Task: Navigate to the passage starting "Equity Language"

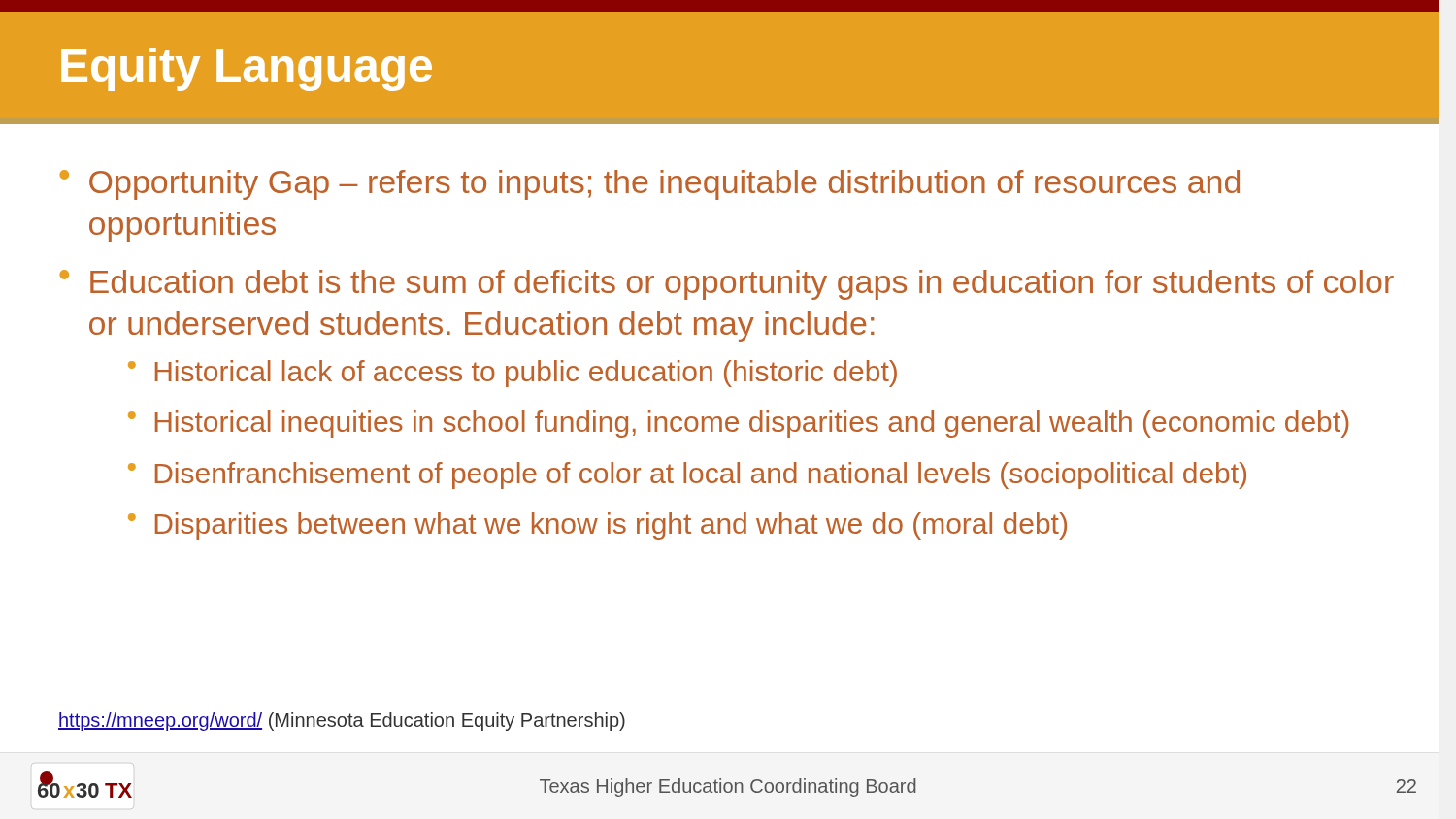Action: click(246, 65)
